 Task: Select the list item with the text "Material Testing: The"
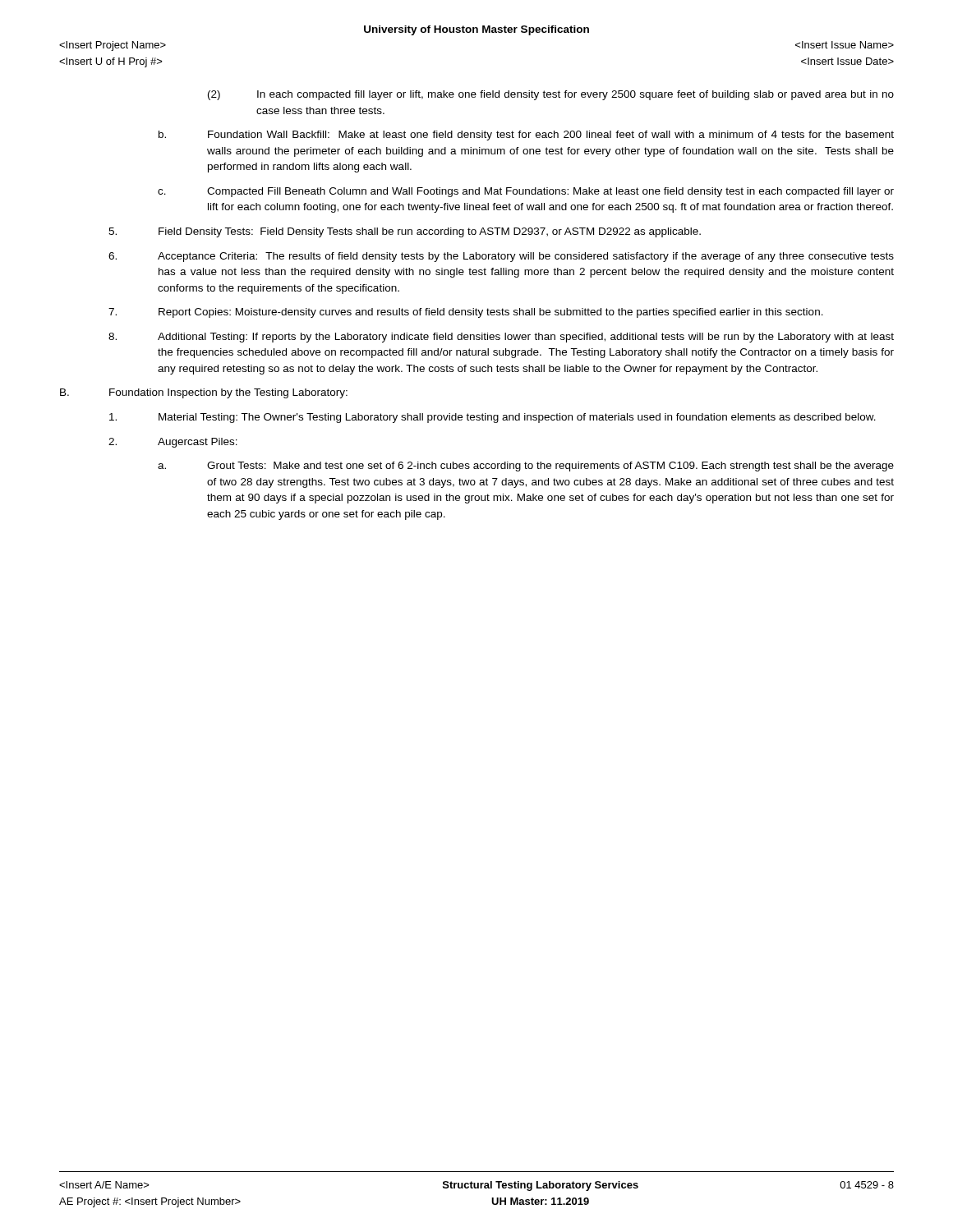pos(501,417)
